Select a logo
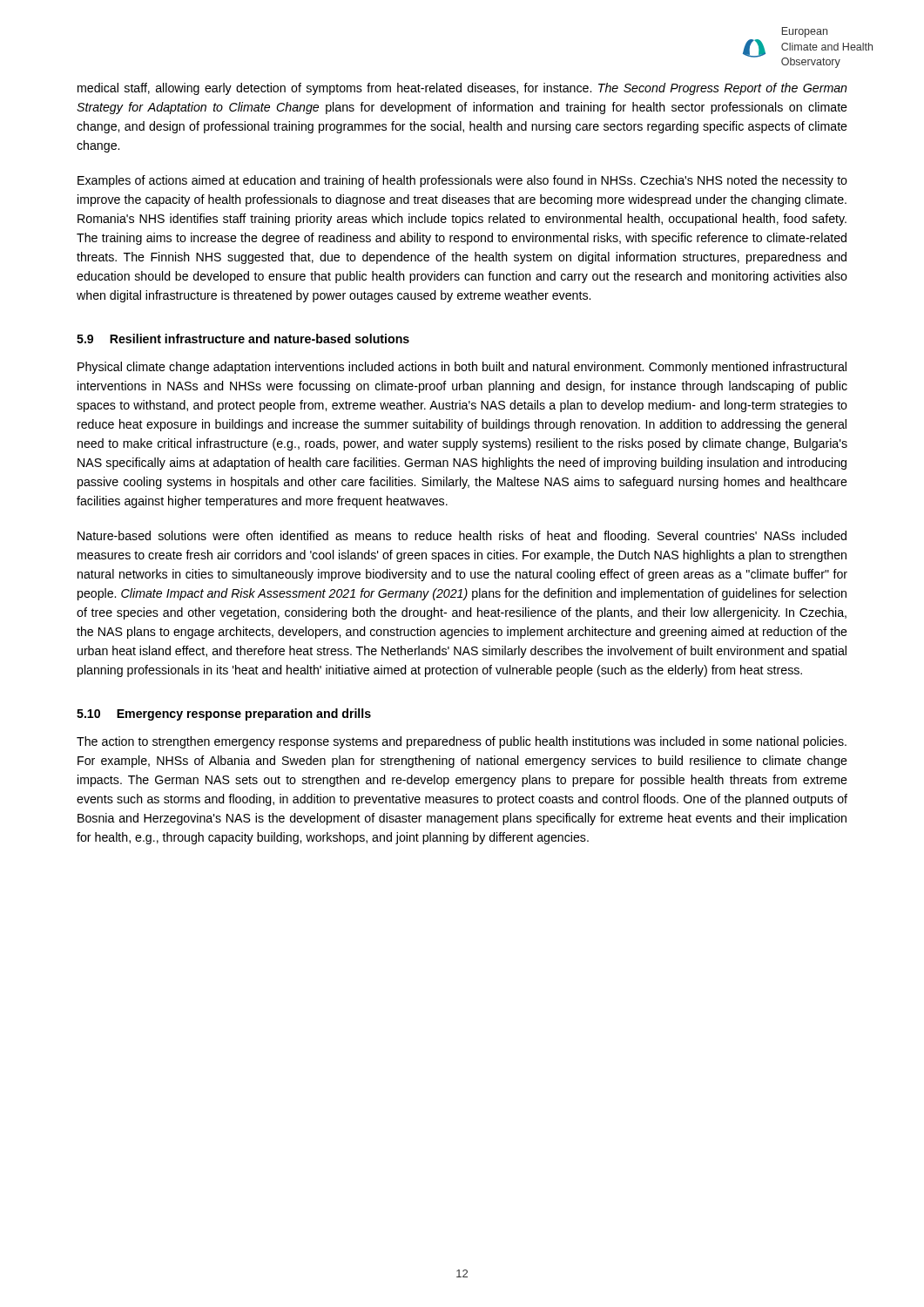The width and height of the screenshot is (924, 1307). coord(804,47)
